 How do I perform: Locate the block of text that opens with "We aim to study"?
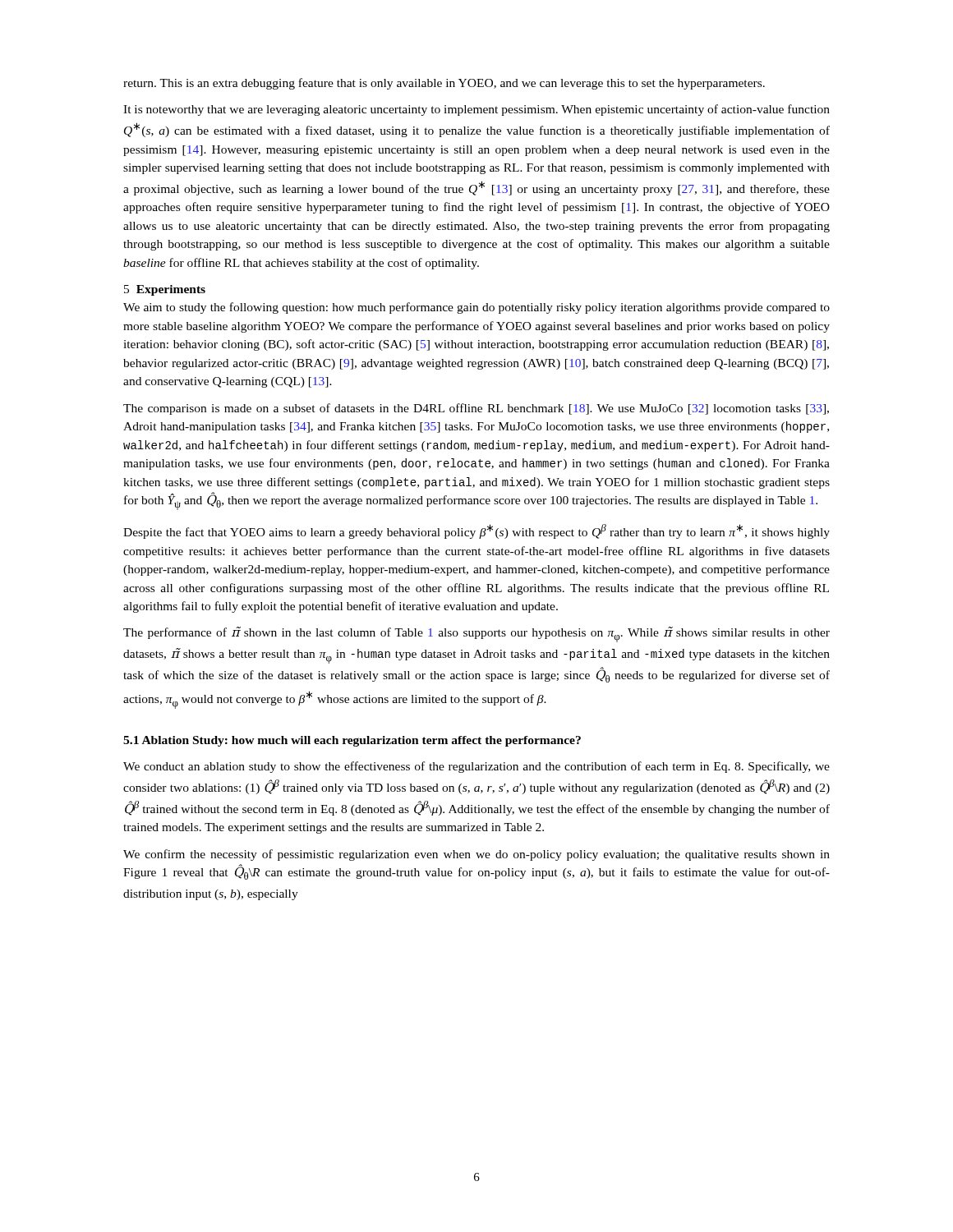[476, 345]
